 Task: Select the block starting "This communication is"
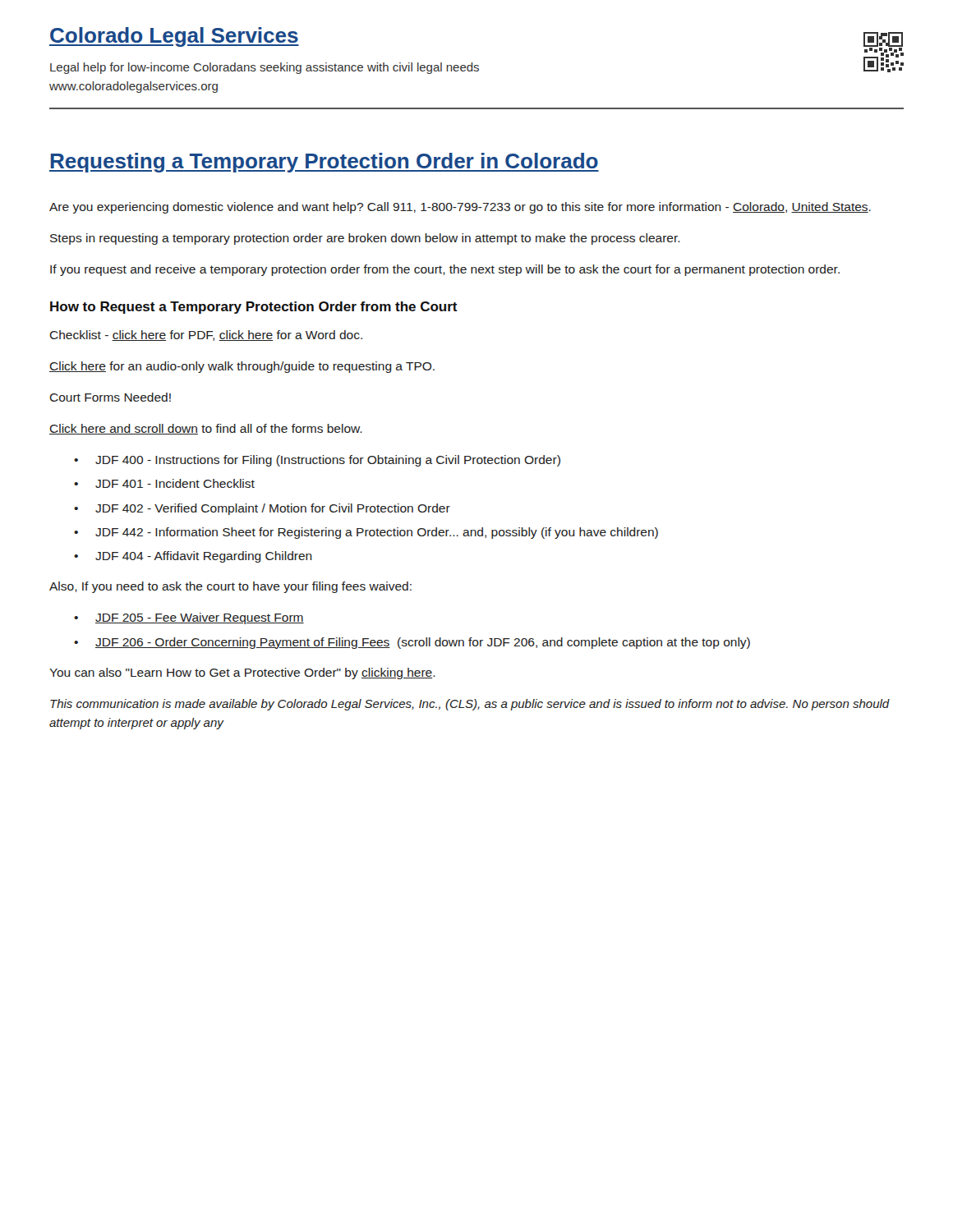click(x=469, y=713)
